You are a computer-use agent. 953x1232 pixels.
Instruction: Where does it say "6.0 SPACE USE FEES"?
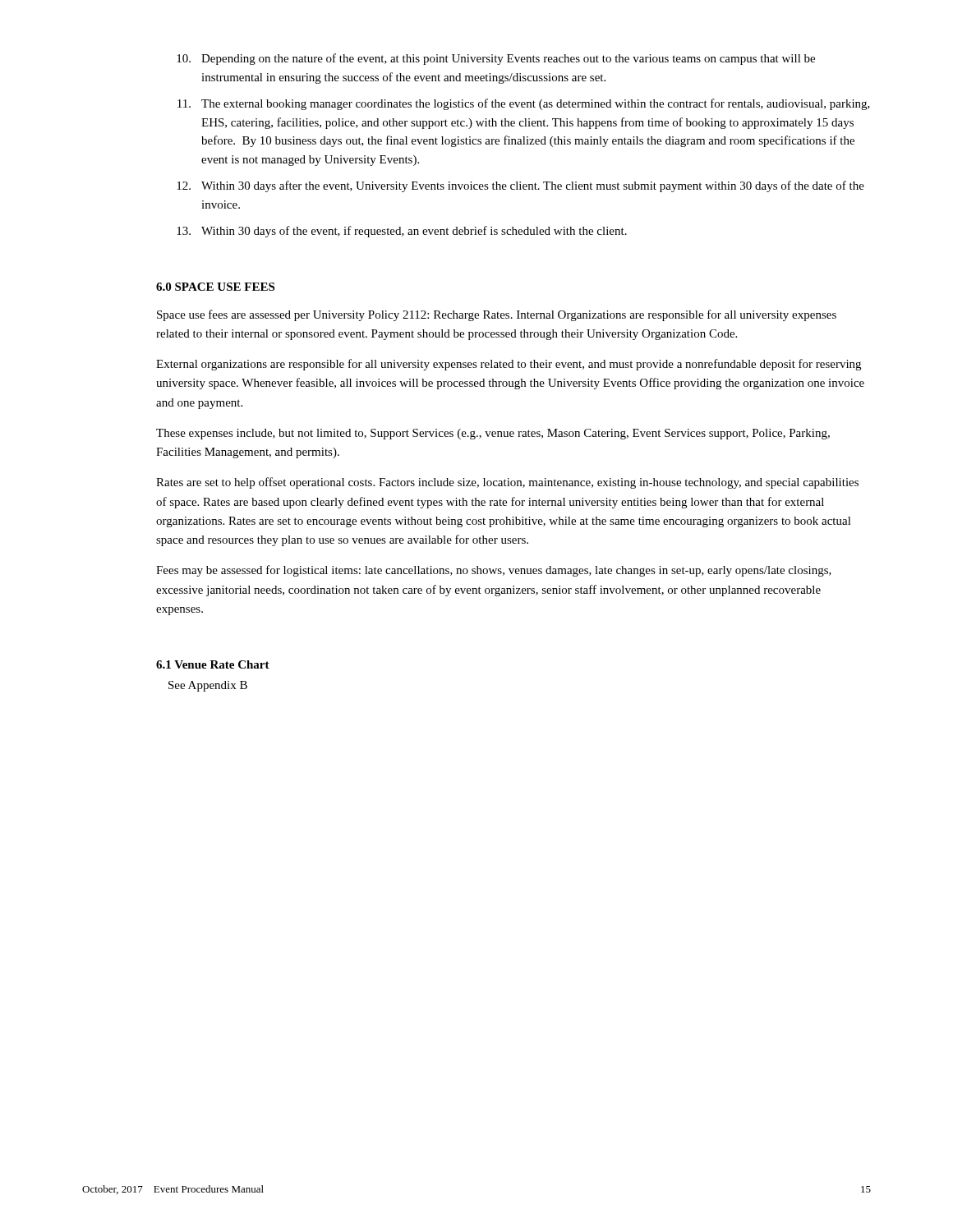[216, 286]
